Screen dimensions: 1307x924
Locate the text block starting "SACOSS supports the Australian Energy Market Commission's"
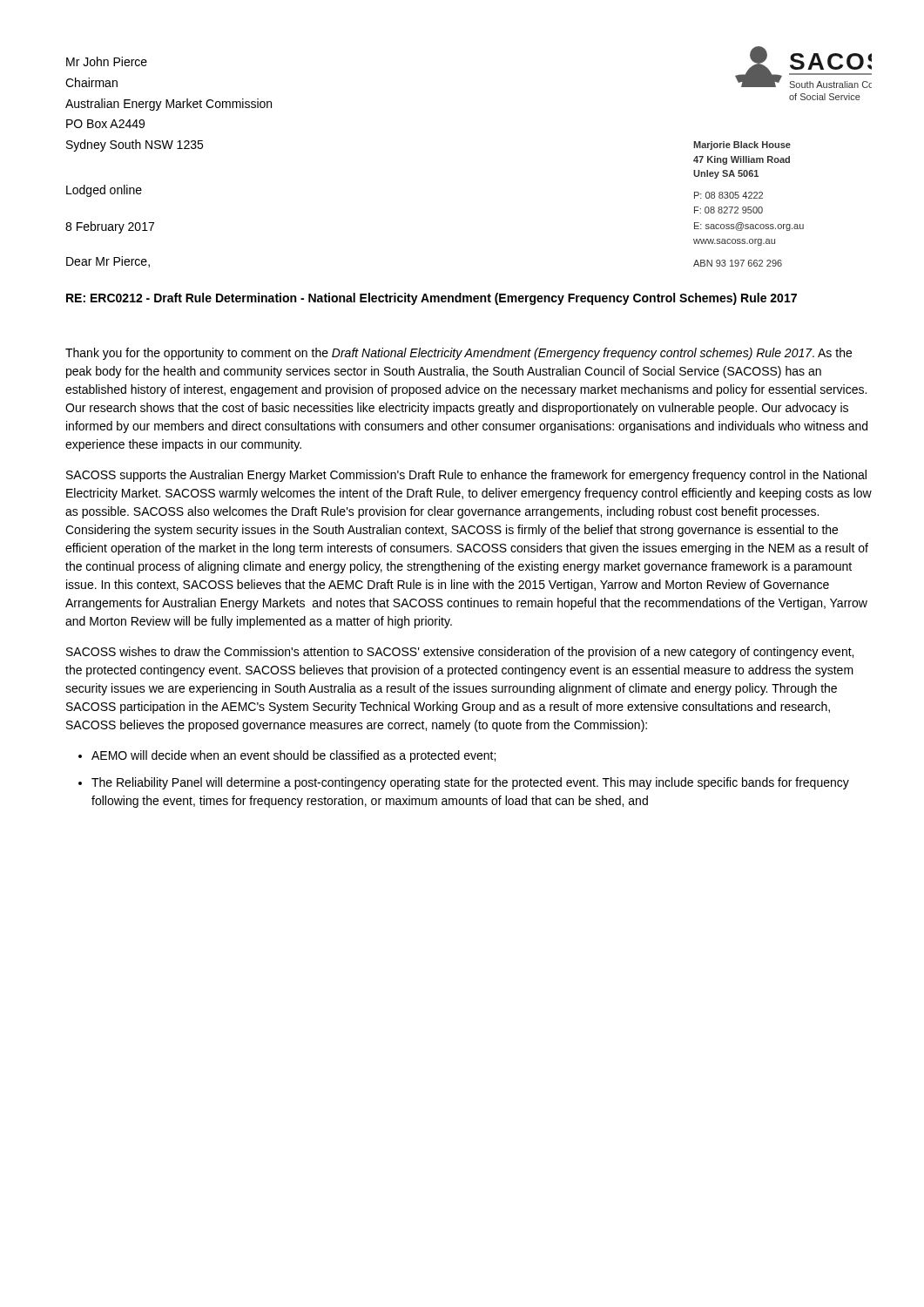coord(469,549)
